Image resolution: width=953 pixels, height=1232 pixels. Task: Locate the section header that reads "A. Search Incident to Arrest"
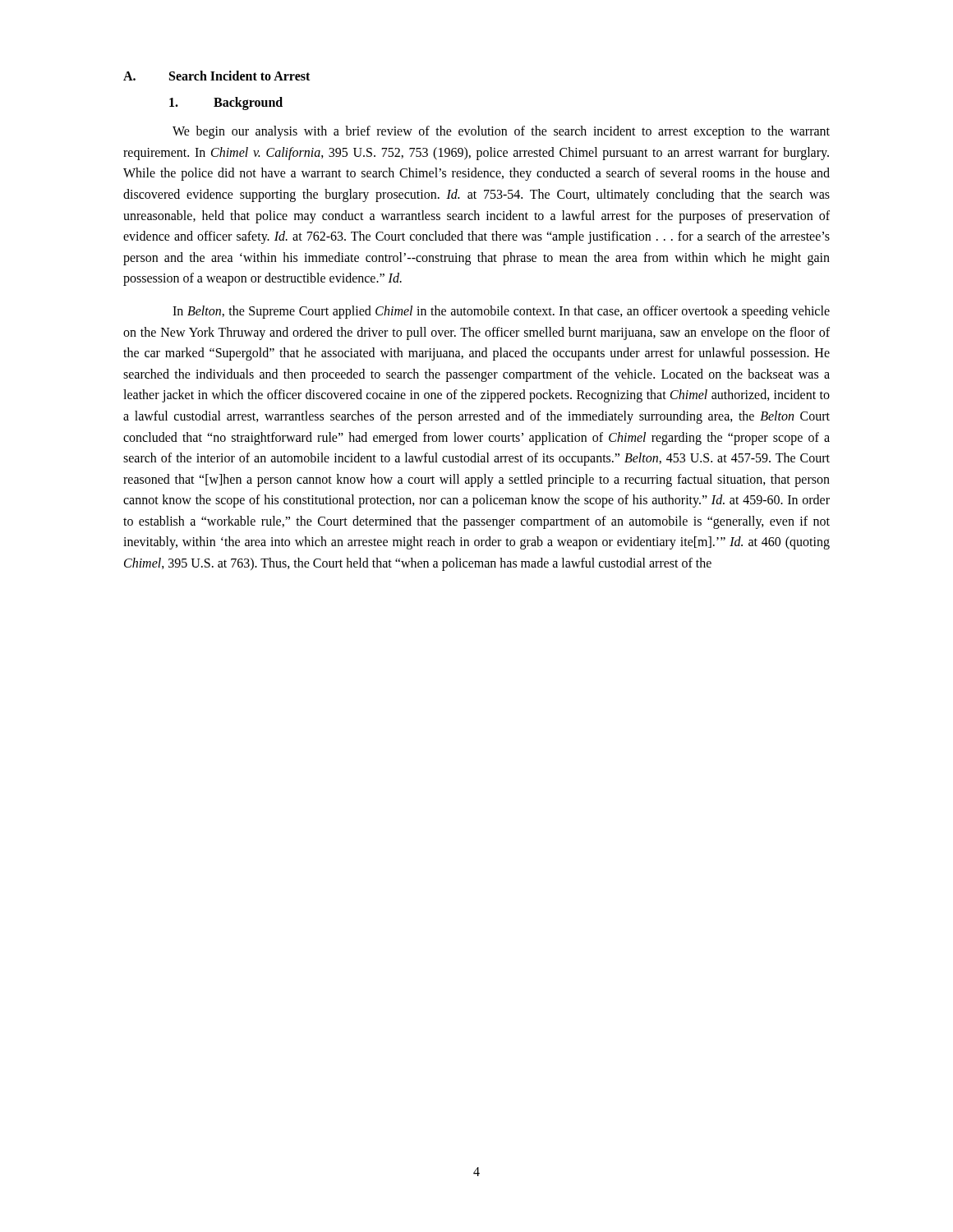217,76
